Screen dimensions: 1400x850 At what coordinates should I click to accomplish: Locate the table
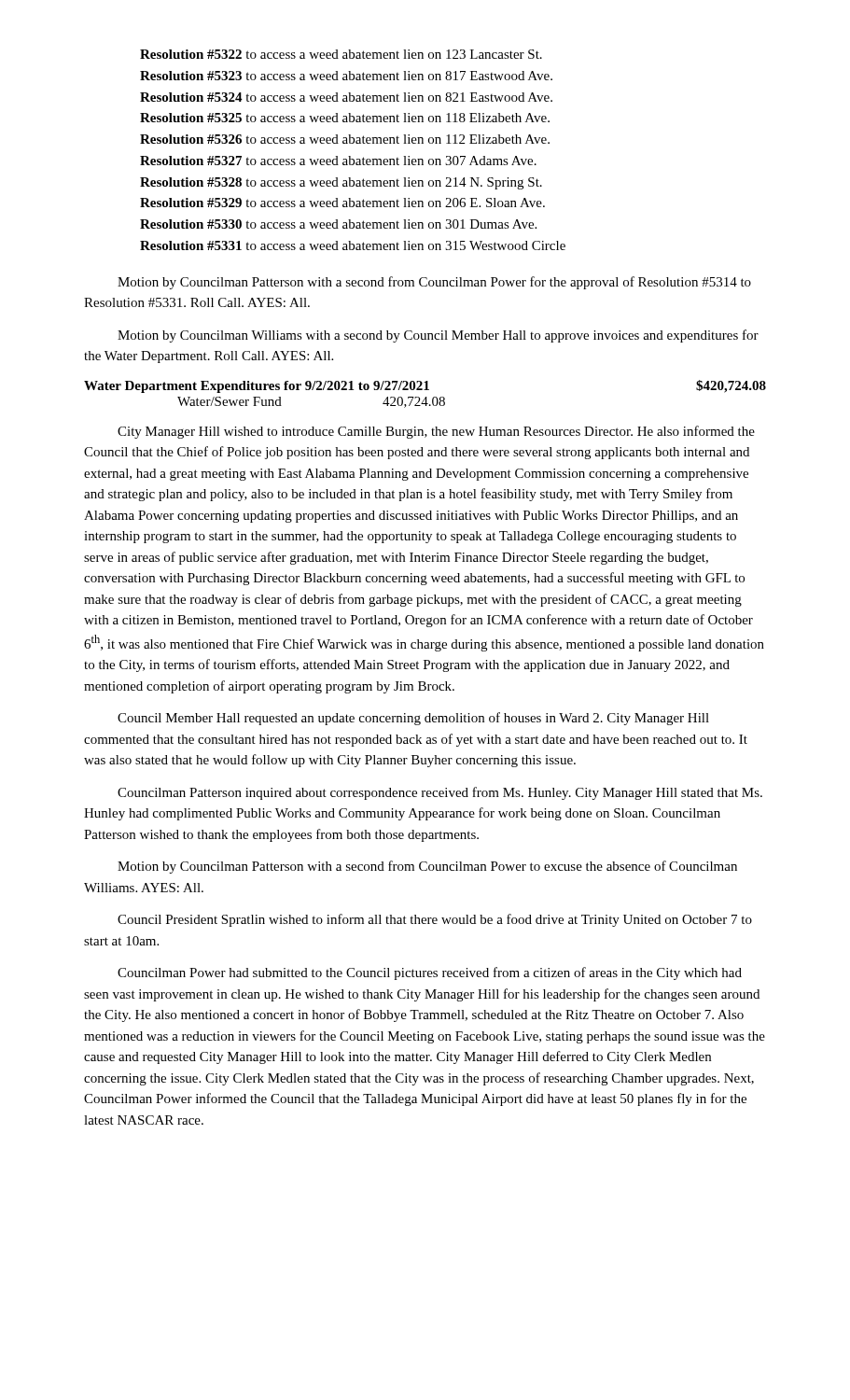coord(425,393)
